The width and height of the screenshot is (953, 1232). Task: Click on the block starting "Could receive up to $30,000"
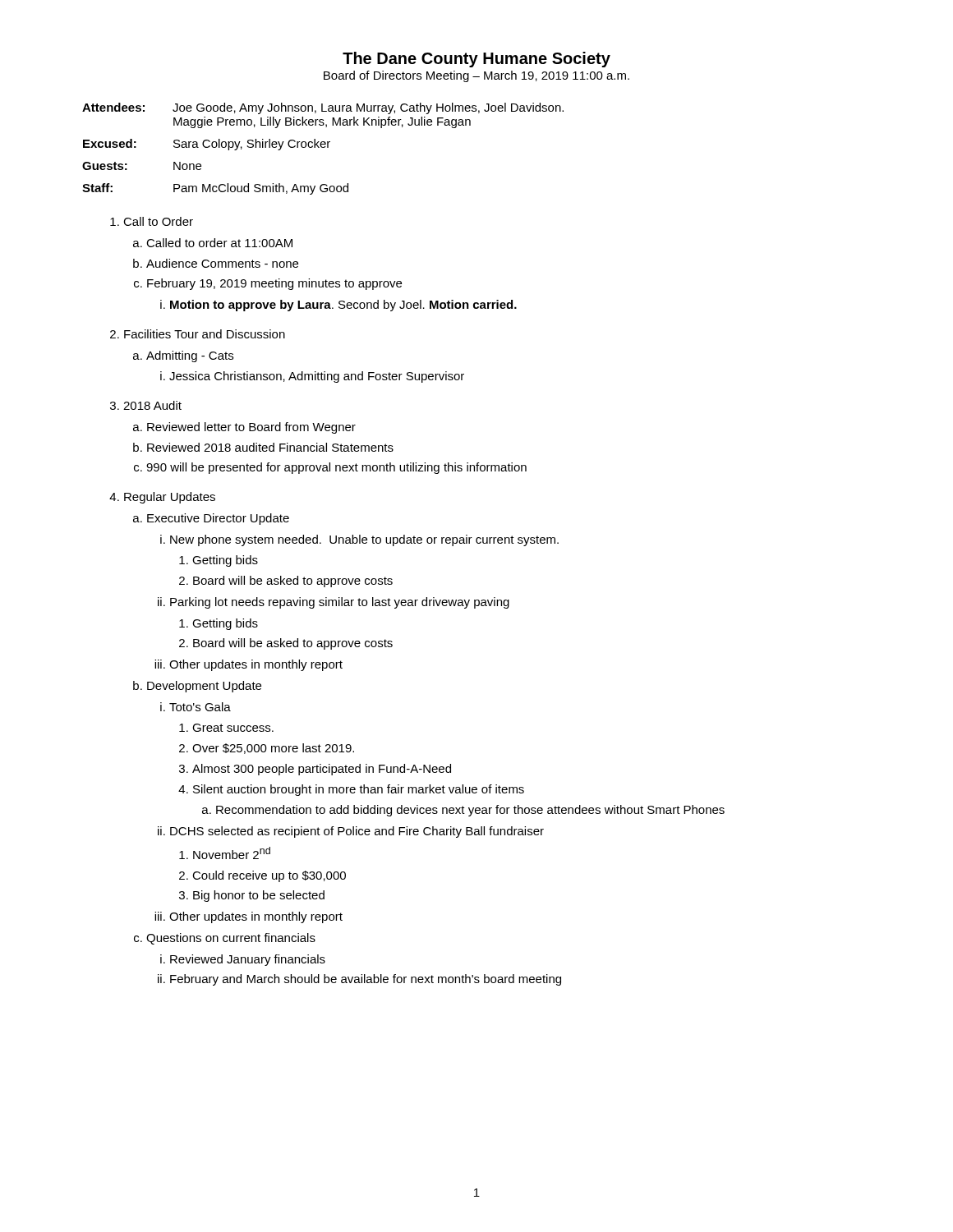point(269,875)
